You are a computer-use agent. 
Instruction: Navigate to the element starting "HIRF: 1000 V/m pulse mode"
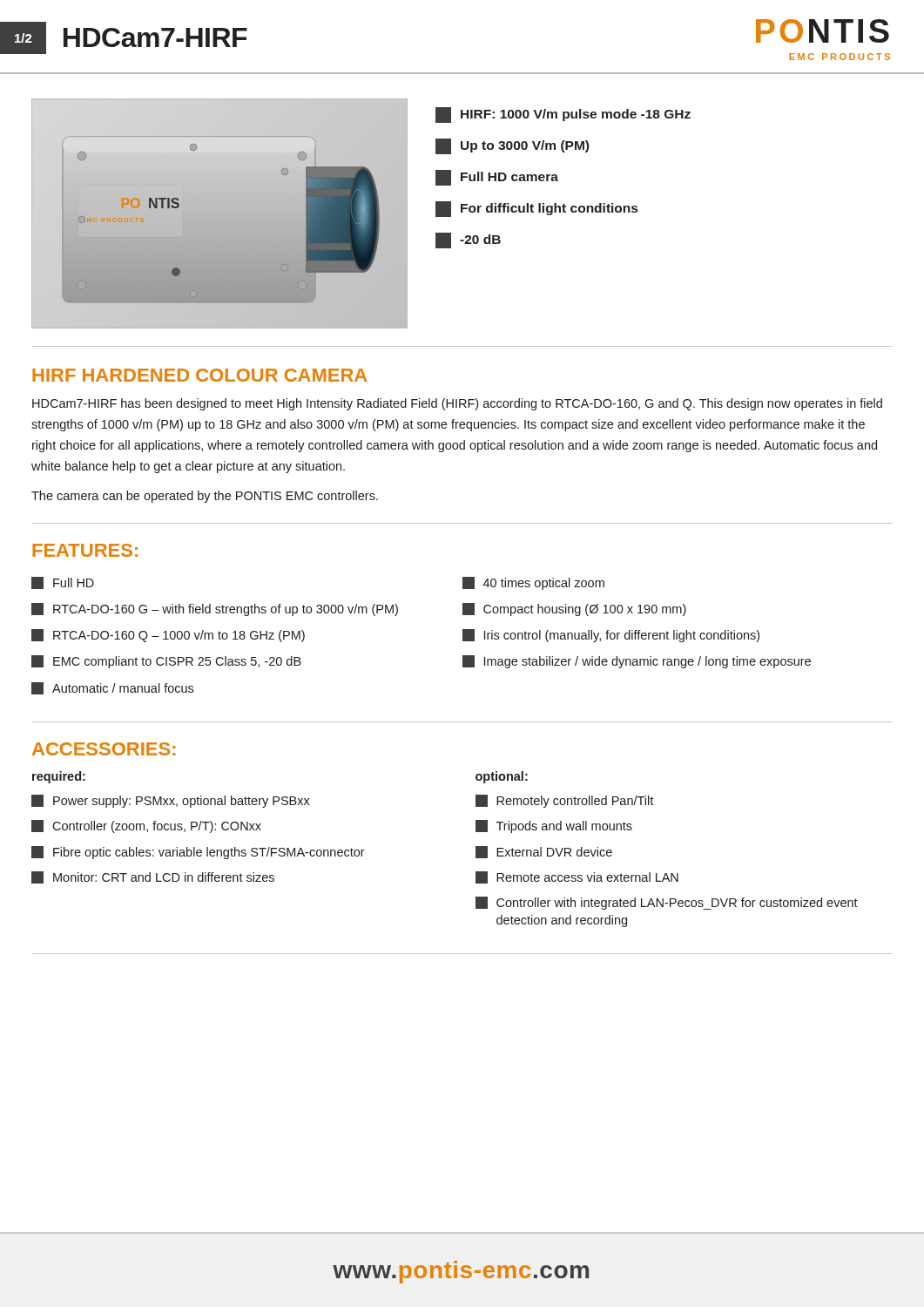[563, 114]
